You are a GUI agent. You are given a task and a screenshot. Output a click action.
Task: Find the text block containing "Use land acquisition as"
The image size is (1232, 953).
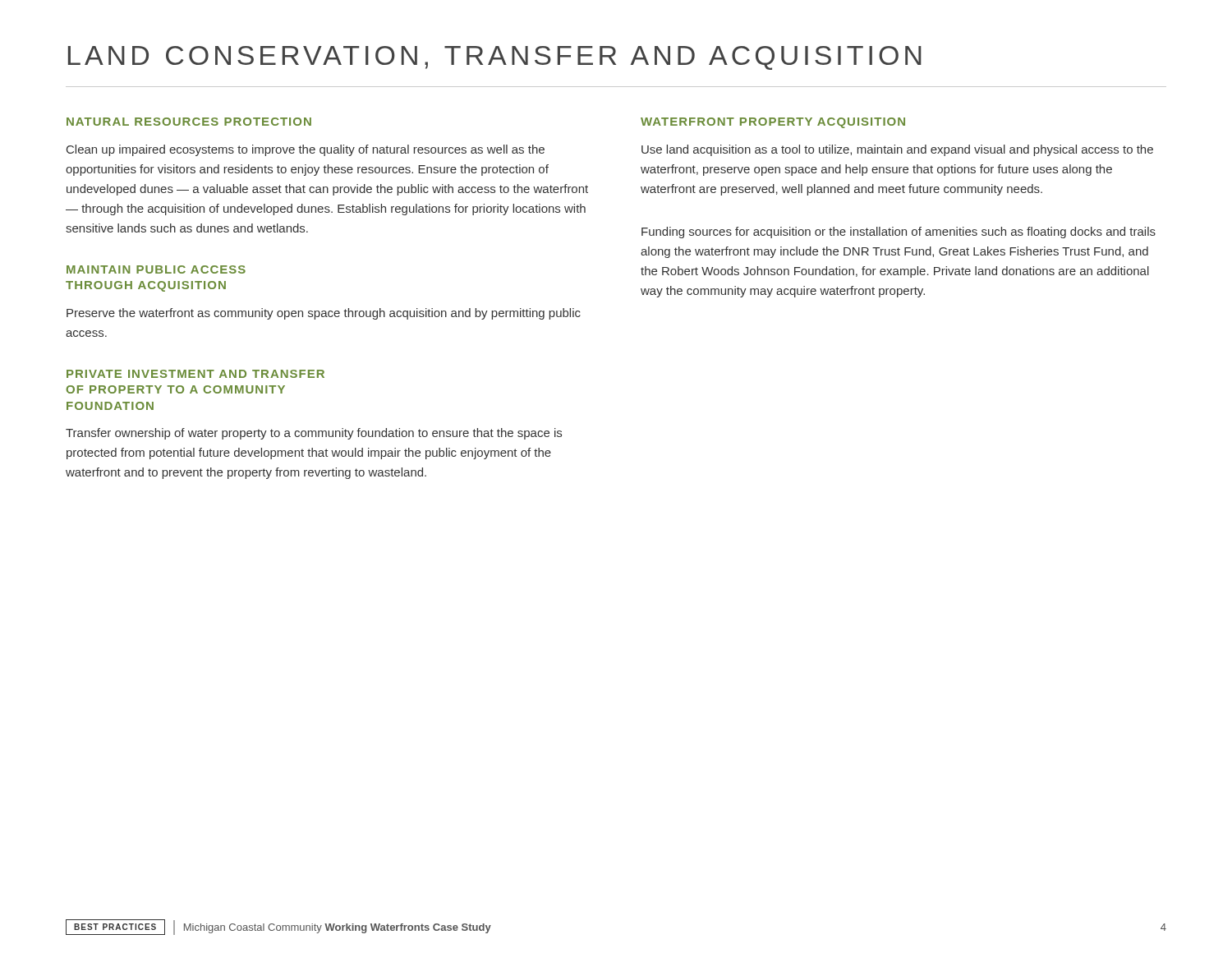pyautogui.click(x=903, y=169)
